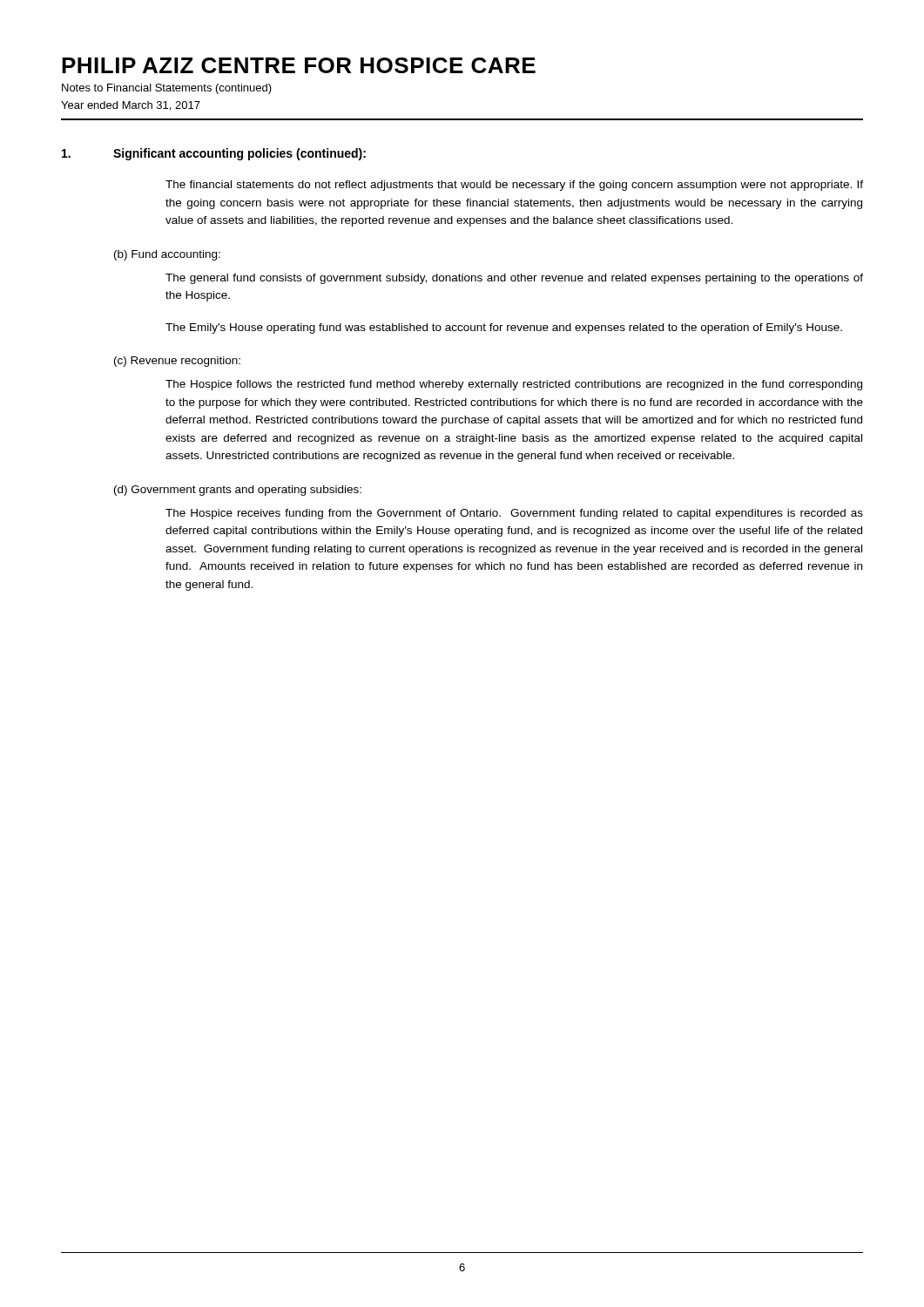Click on the element starting "The Hospice follows the"
Image resolution: width=924 pixels, height=1307 pixels.
(x=514, y=420)
